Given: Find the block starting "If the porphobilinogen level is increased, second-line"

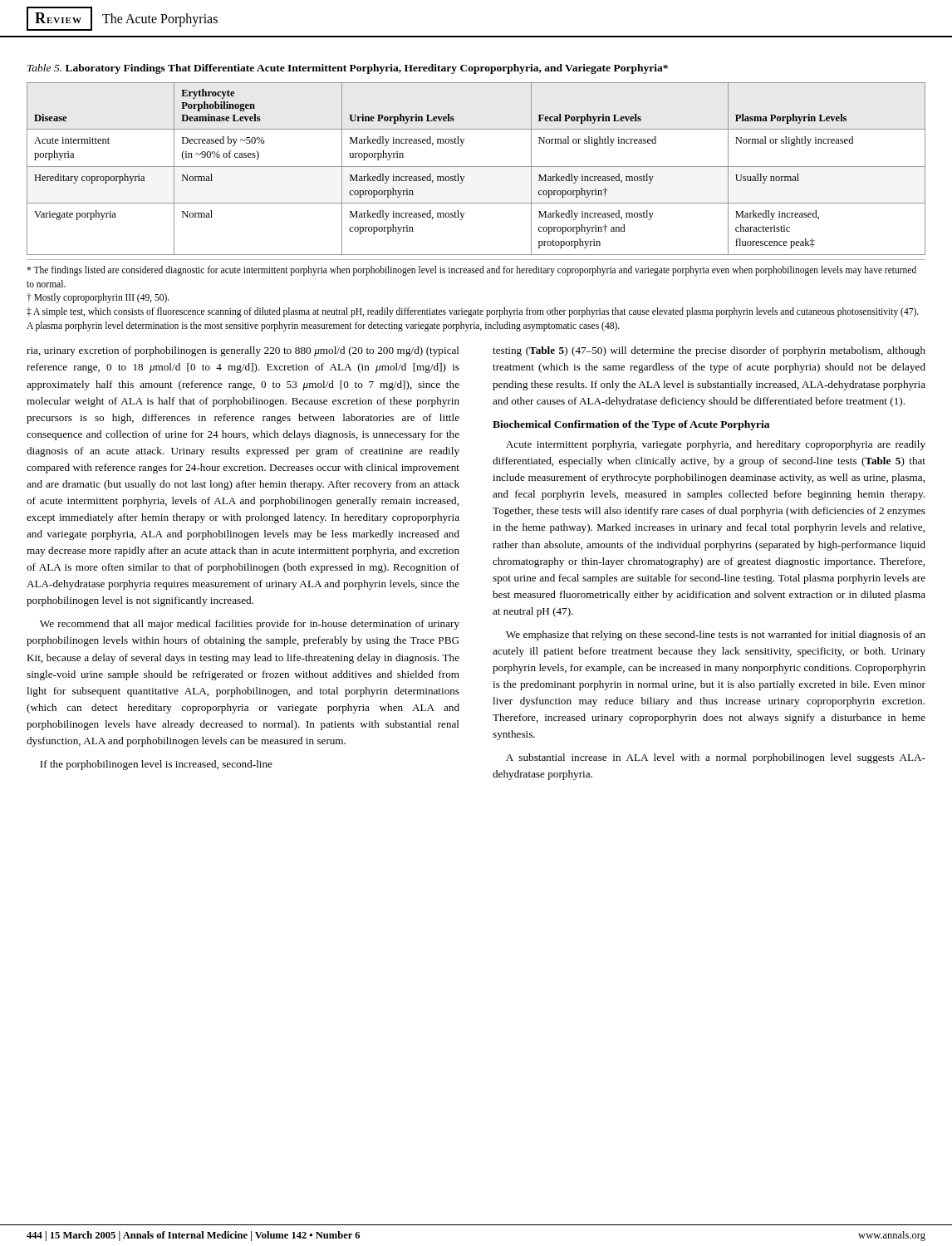Looking at the screenshot, I should coord(243,764).
